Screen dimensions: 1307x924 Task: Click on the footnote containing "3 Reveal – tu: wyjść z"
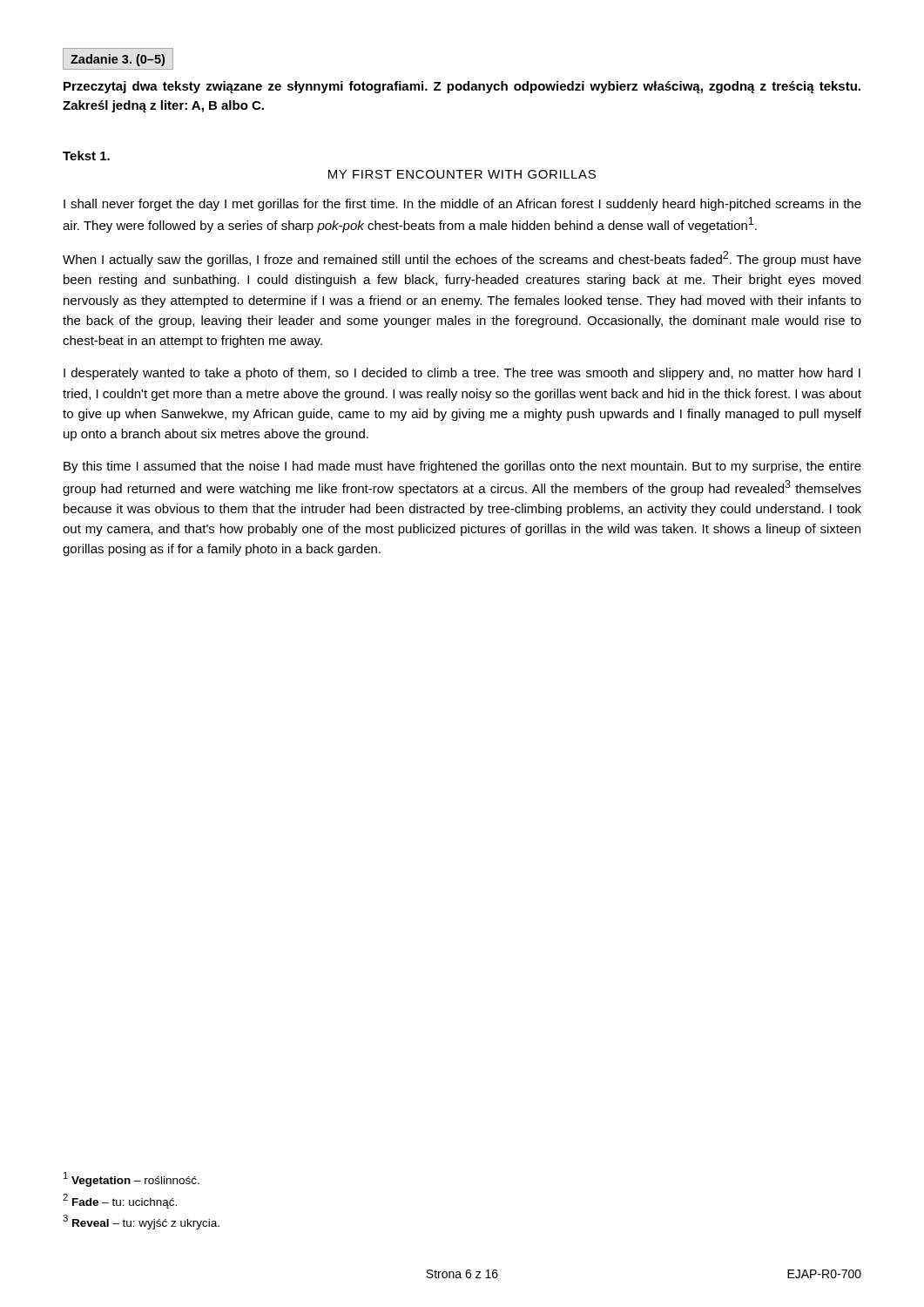click(x=142, y=1221)
